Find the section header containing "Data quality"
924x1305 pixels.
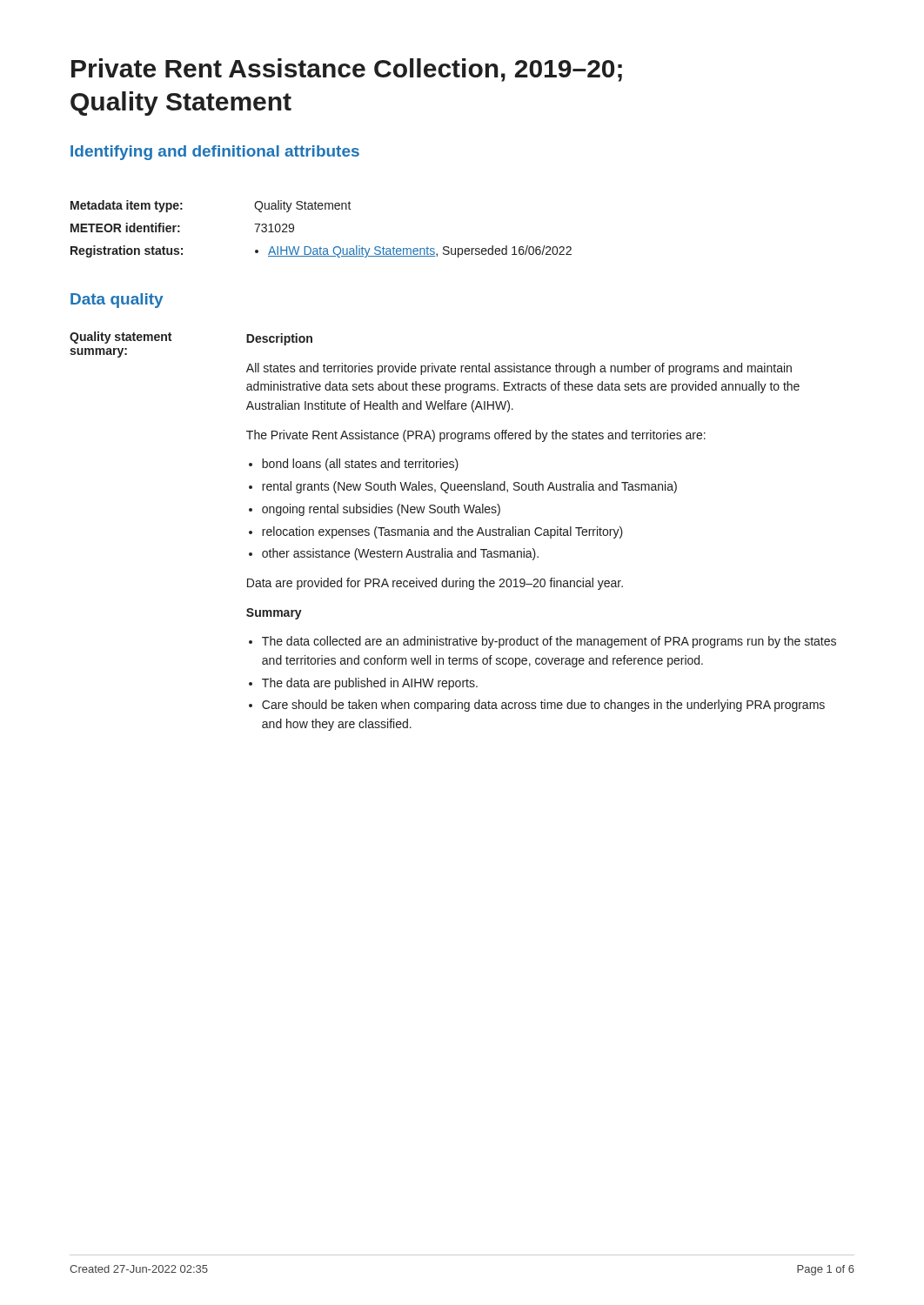[x=117, y=301]
